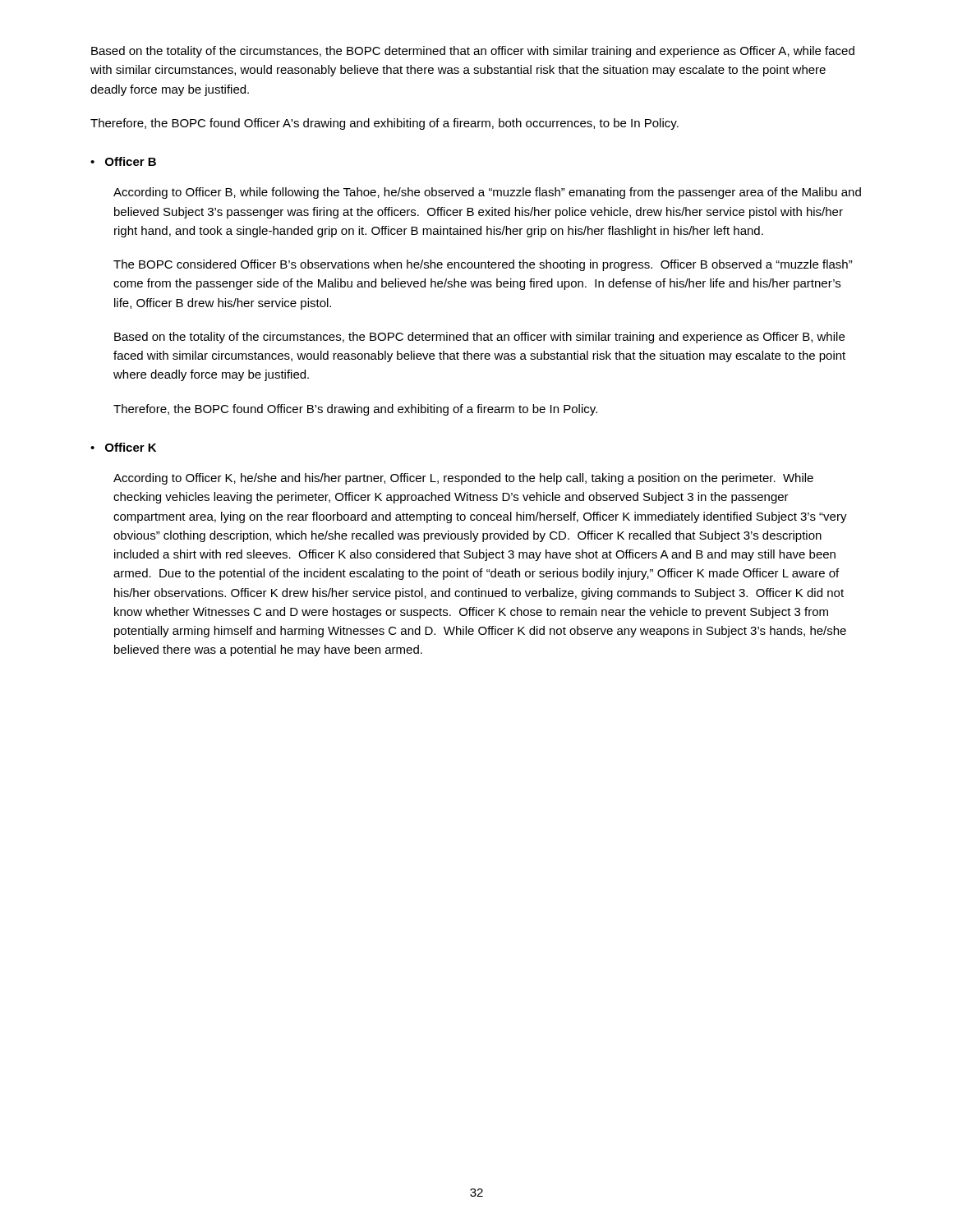Click where it says "• Officer K"
The width and height of the screenshot is (953, 1232).
click(123, 447)
